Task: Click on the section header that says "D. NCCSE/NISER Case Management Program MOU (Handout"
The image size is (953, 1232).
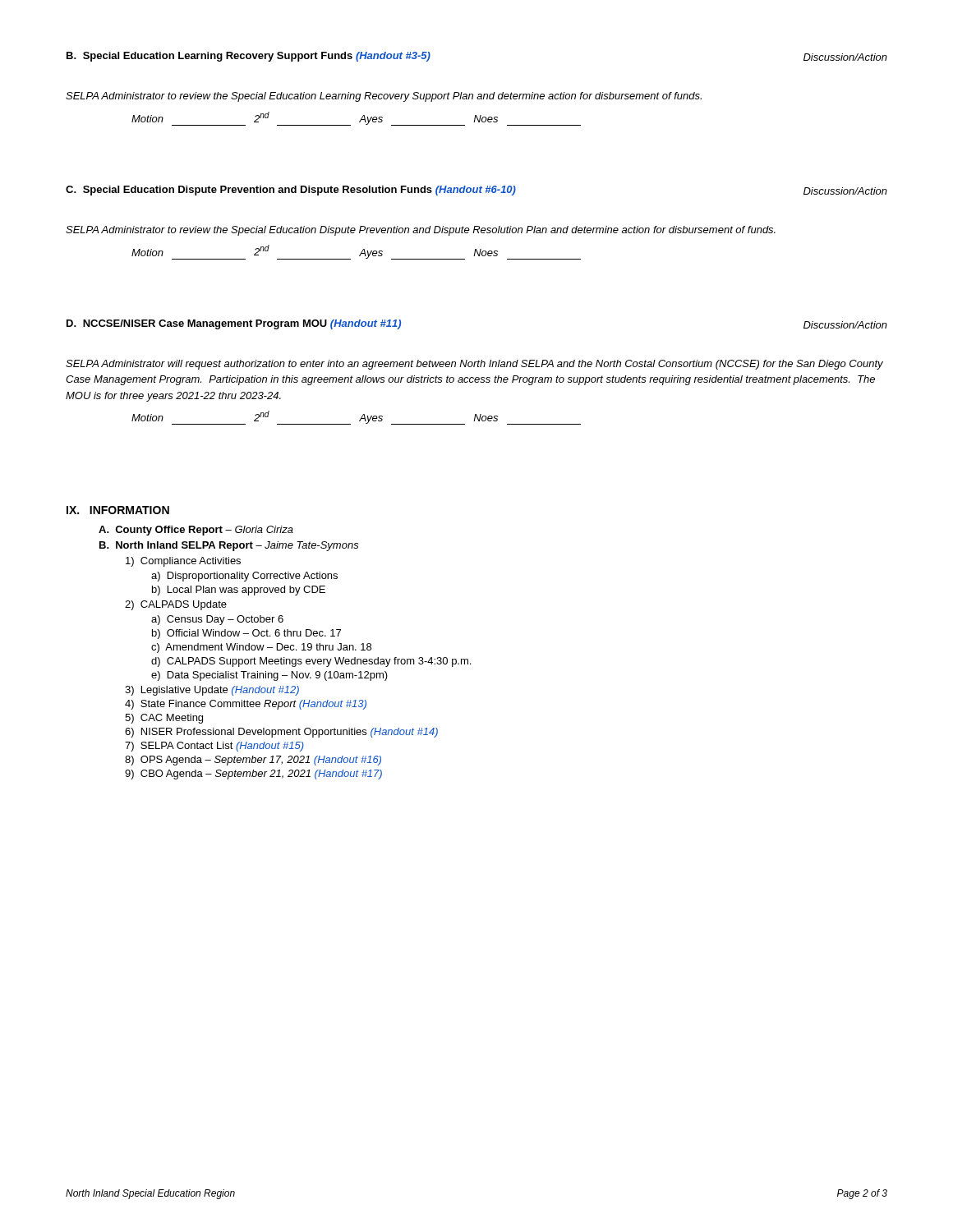Action: (231, 324)
